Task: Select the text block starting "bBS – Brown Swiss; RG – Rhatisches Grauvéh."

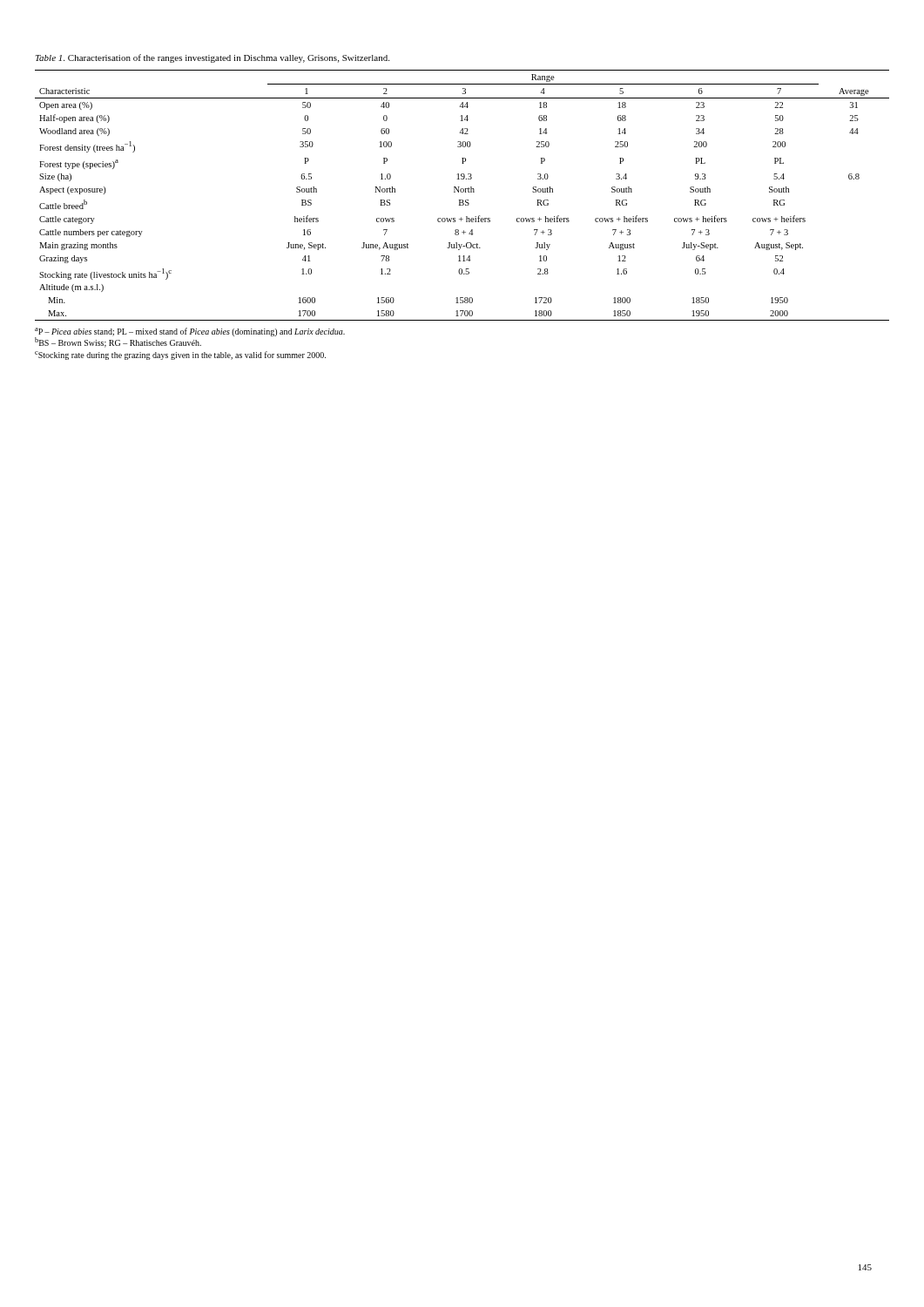Action: click(x=118, y=342)
